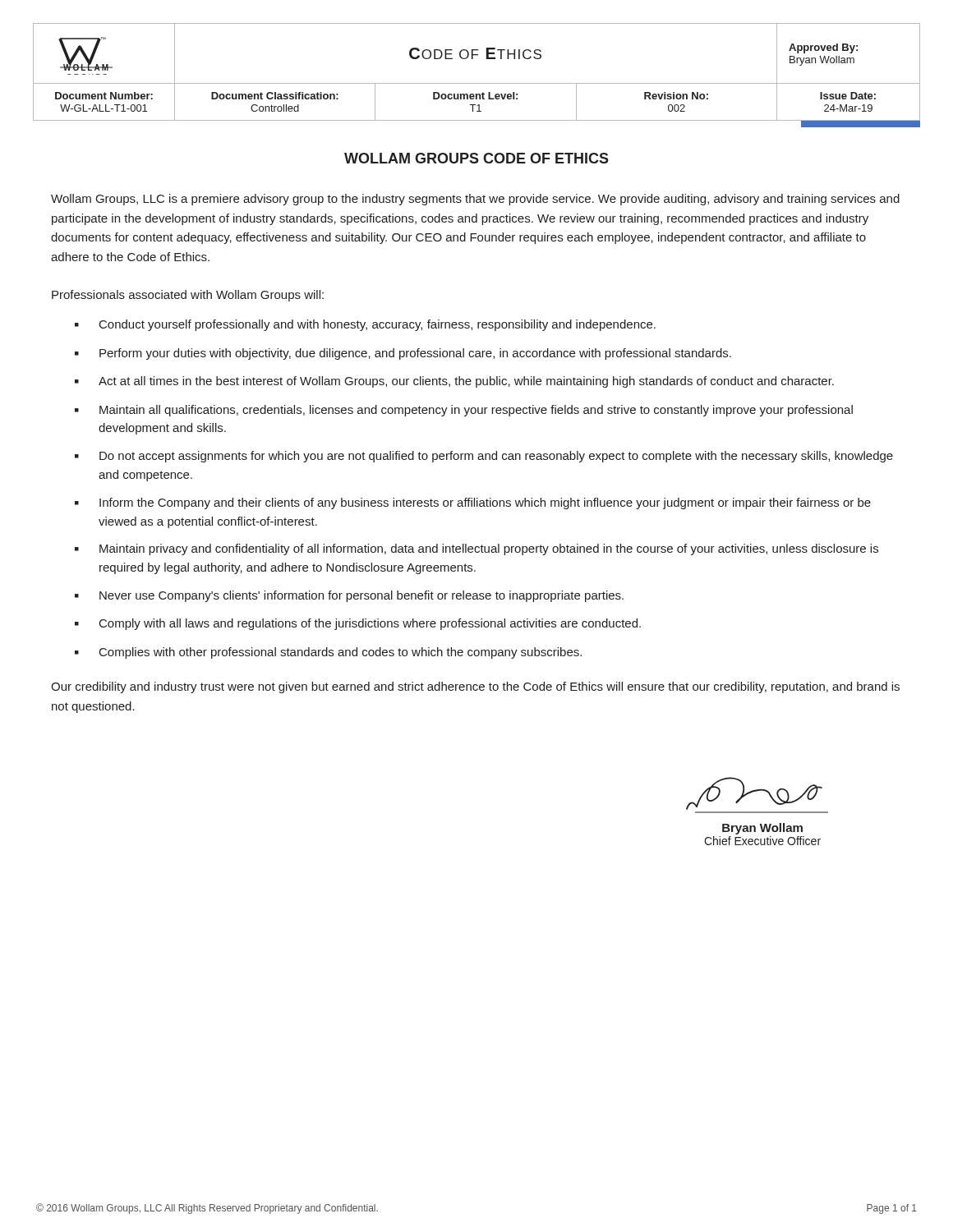
Task: Point to the passage starting "▪ Perform your"
Action: pos(403,354)
